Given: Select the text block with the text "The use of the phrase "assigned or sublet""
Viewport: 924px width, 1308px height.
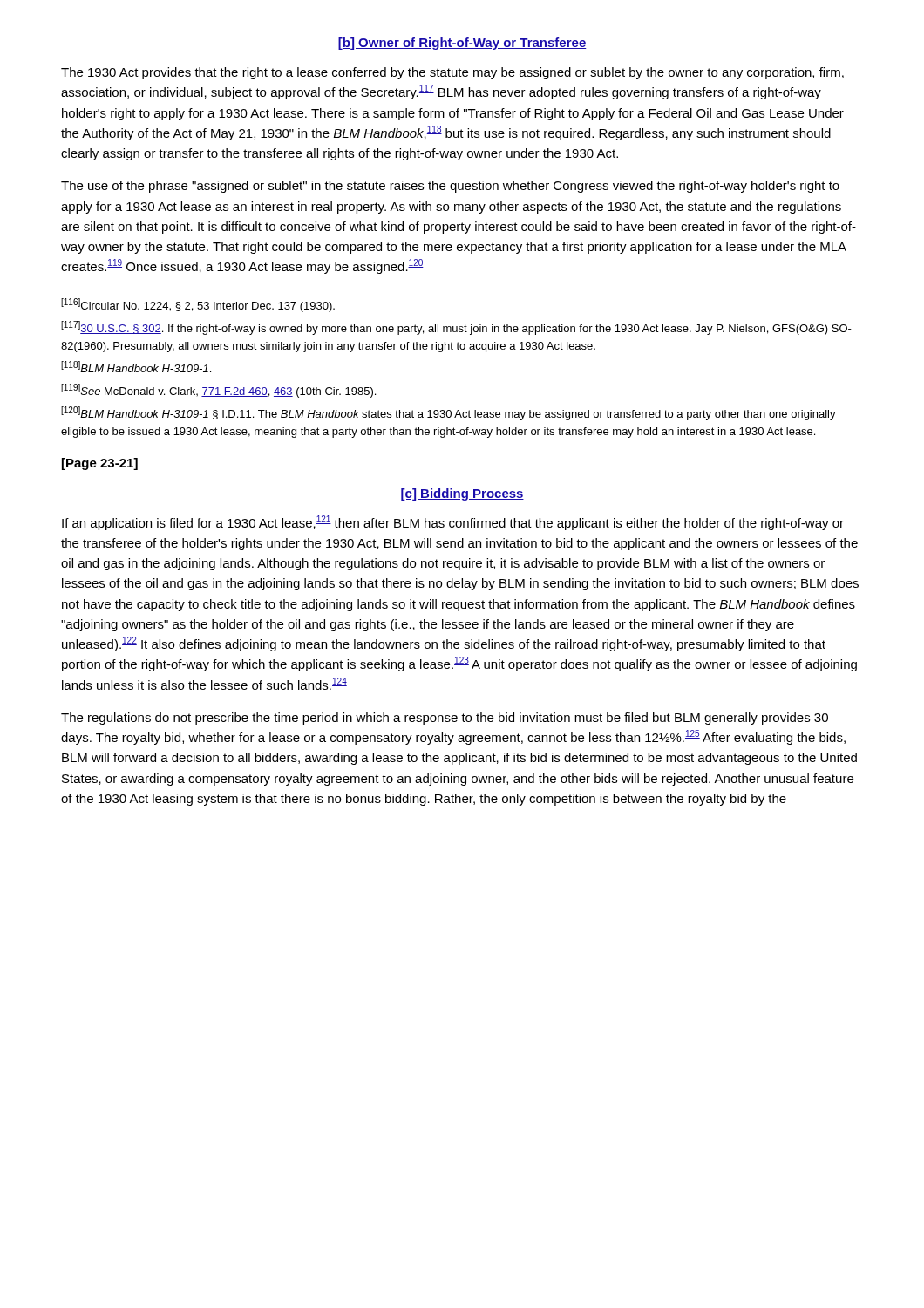Looking at the screenshot, I should point(462,226).
